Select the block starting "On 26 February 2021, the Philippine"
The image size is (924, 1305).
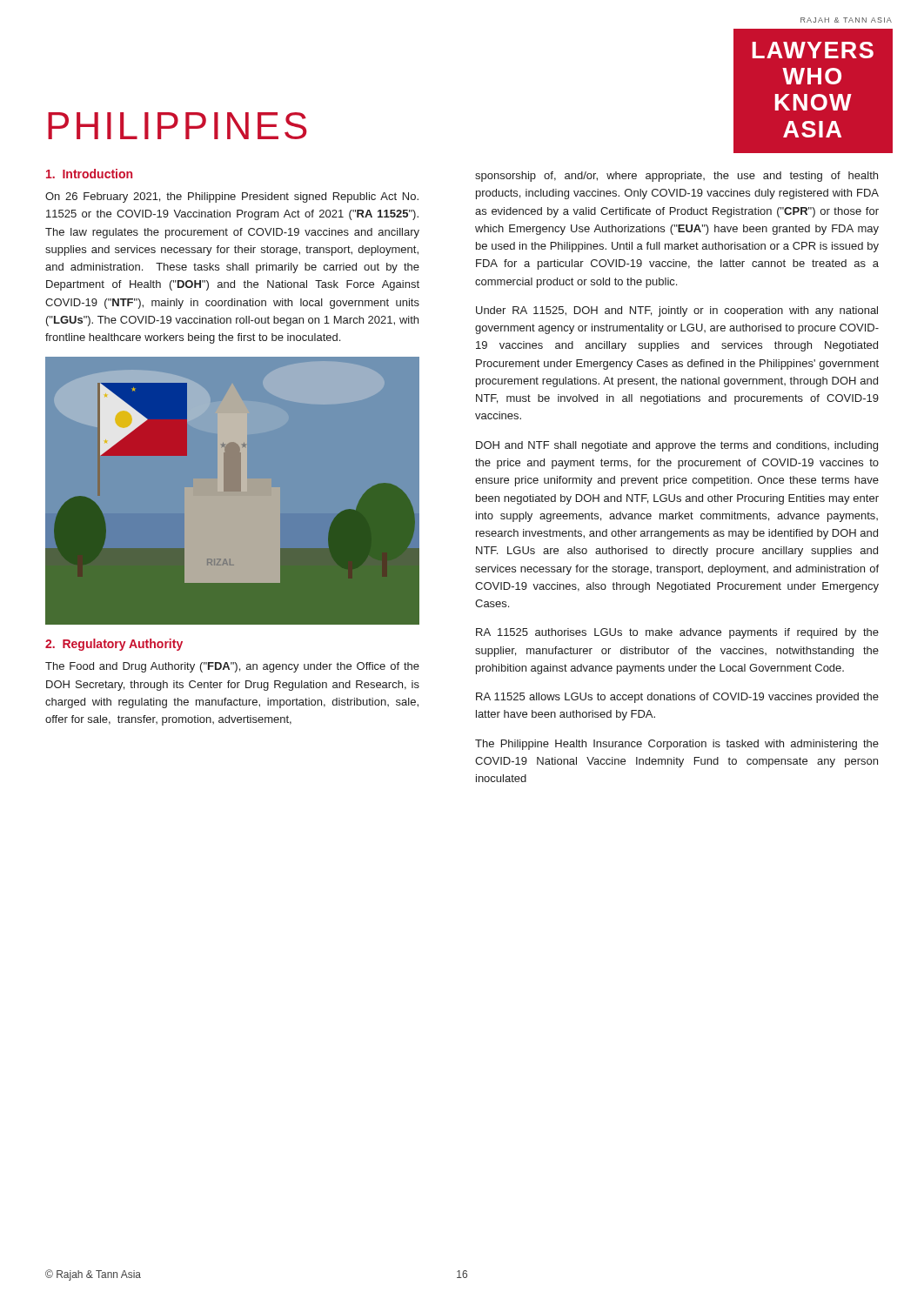232,267
